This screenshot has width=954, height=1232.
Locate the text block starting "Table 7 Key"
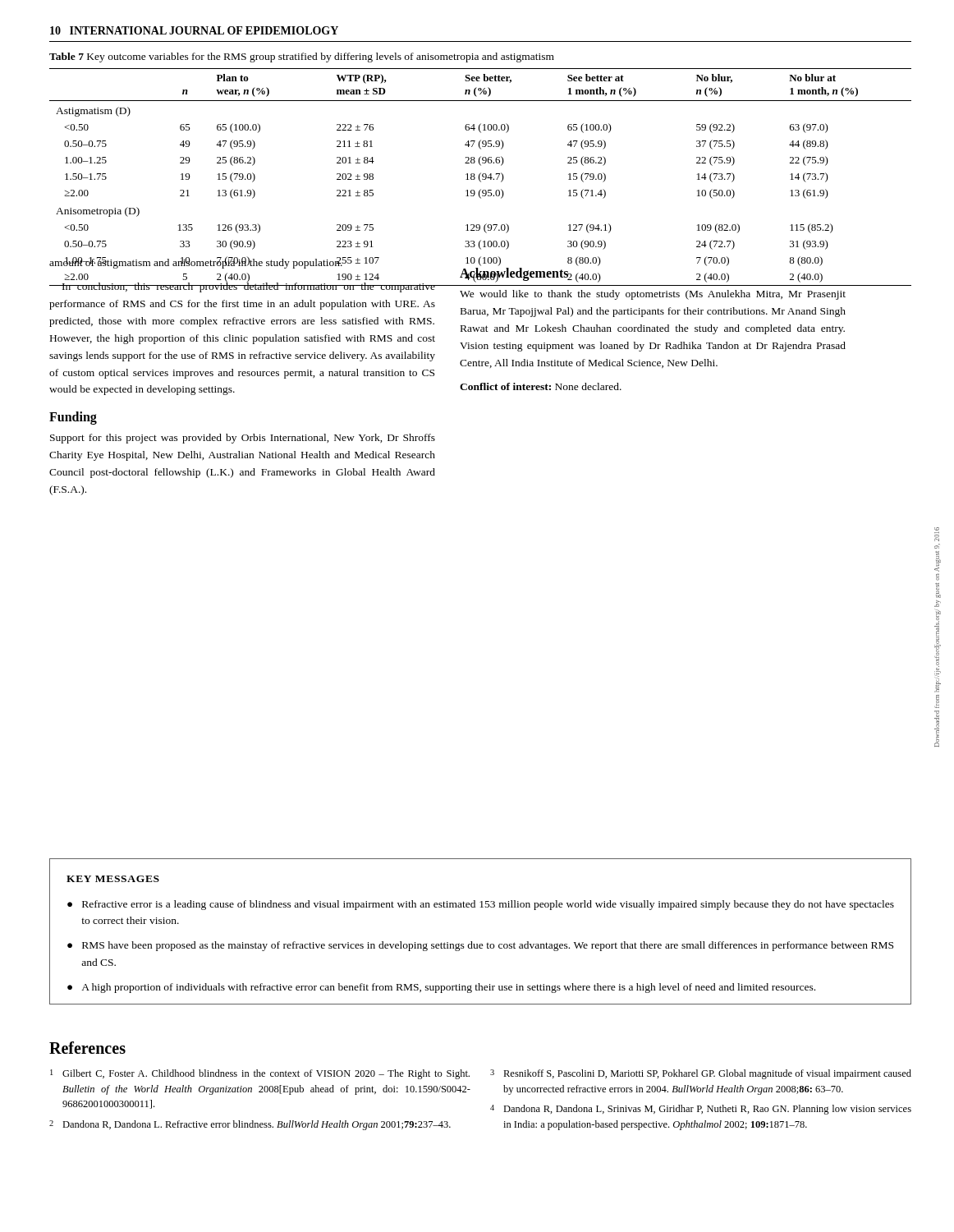coord(302,56)
